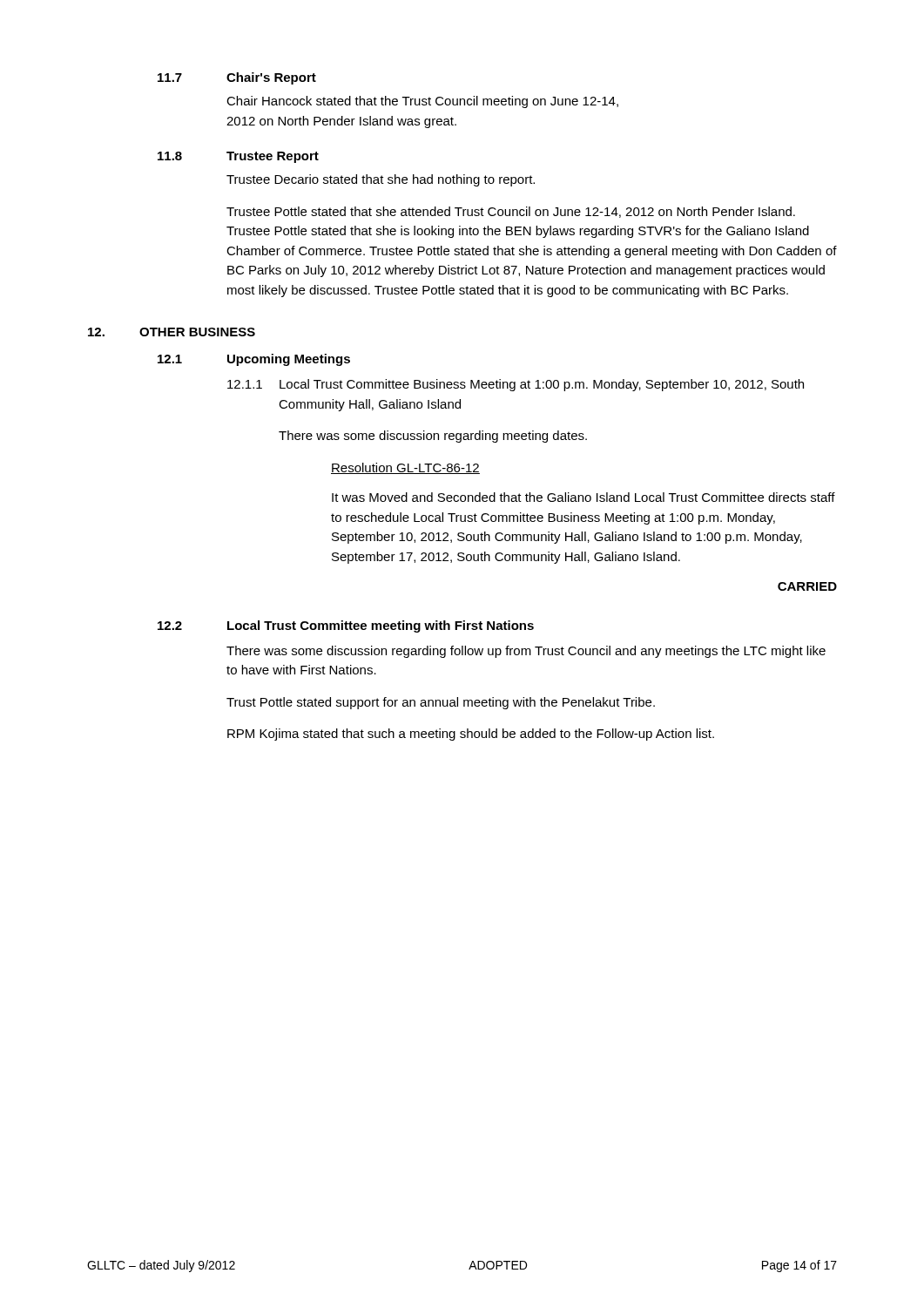Select the text block that says "It was Moved and Seconded"
The height and width of the screenshot is (1307, 924).
tap(584, 527)
